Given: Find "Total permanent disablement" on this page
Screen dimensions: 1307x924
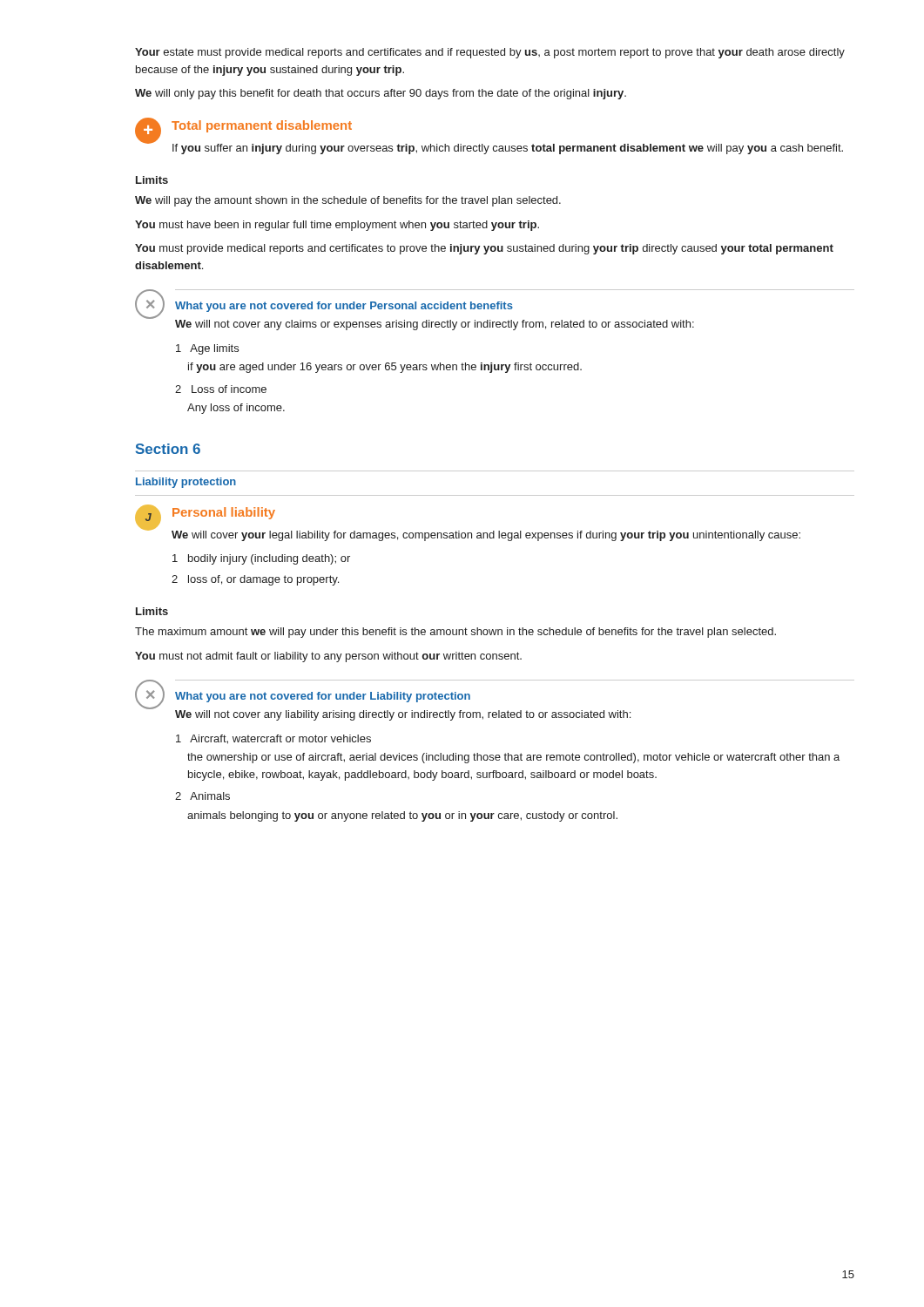Looking at the screenshot, I should click(262, 126).
